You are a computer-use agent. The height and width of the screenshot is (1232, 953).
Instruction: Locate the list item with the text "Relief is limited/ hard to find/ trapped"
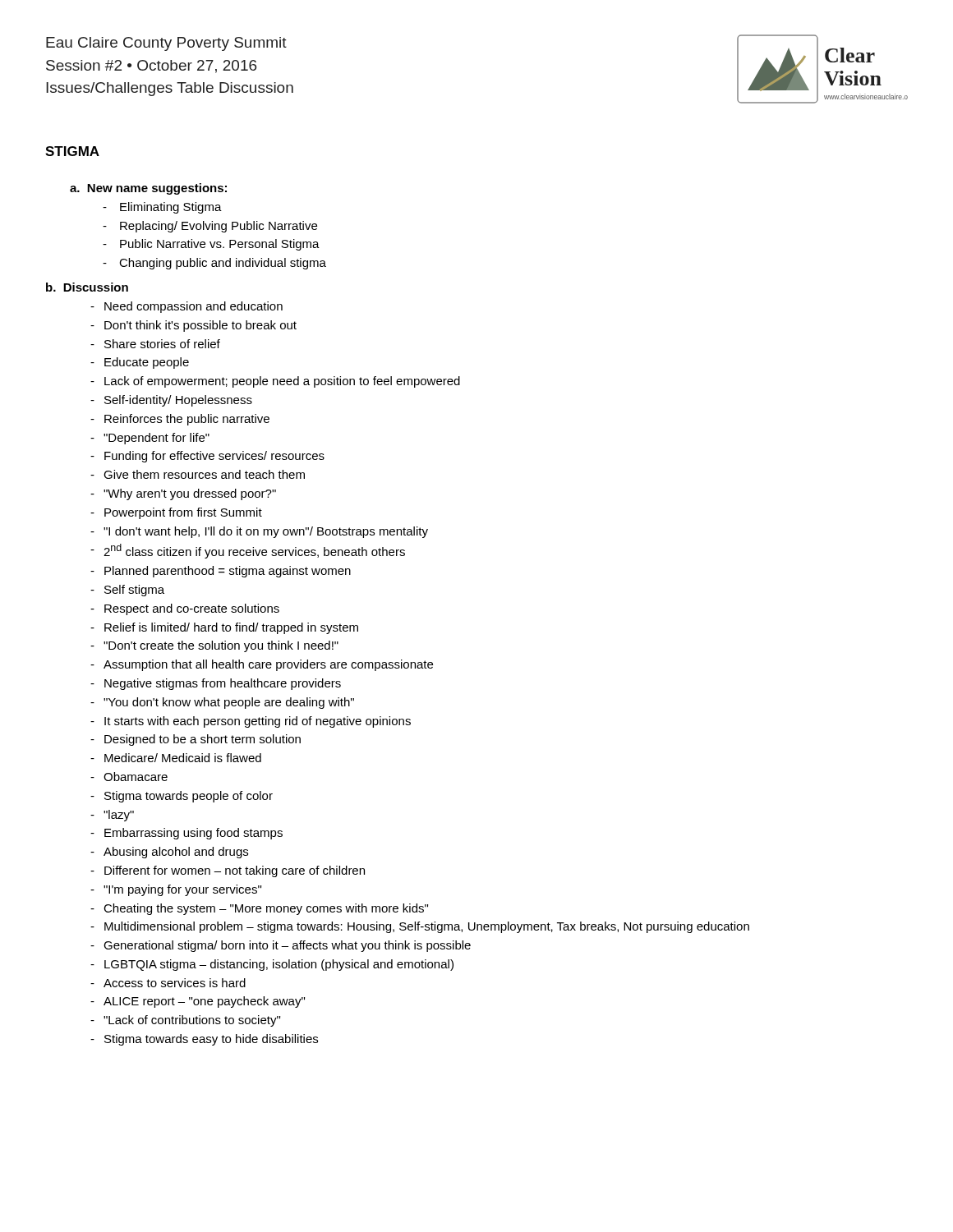[x=231, y=627]
